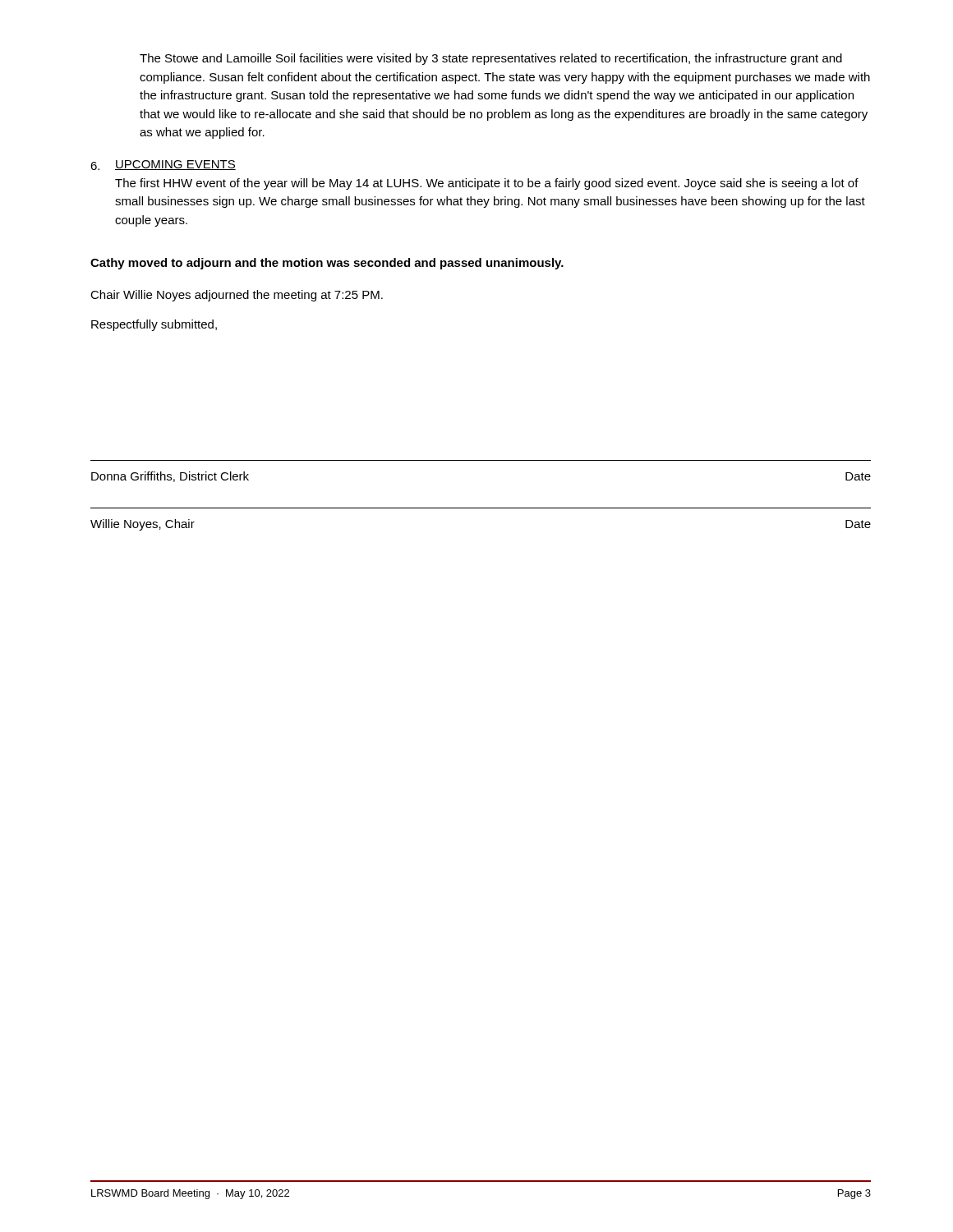
Task: Select the text containing "Respectfully submitted,"
Action: pyautogui.click(x=154, y=324)
